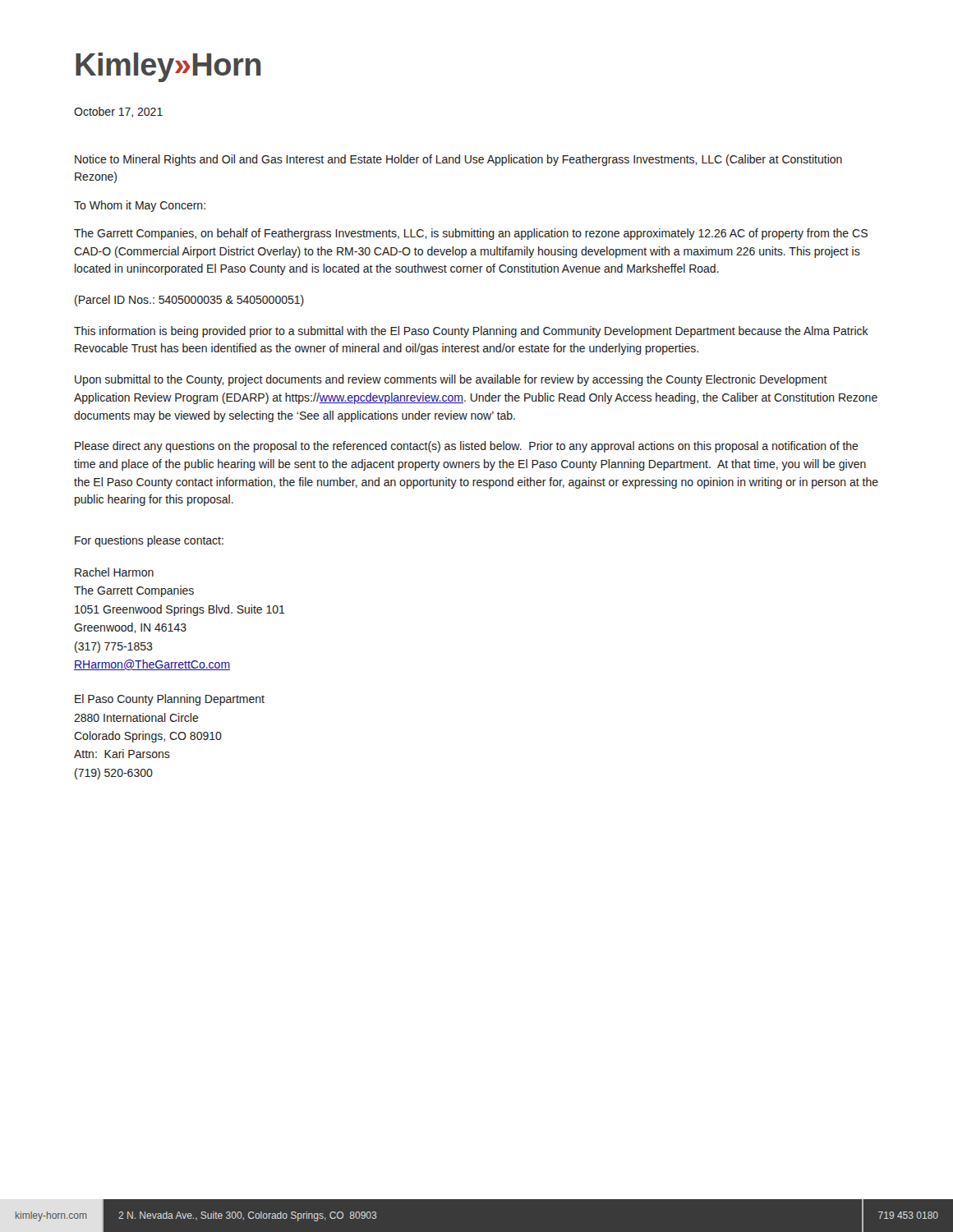This screenshot has width=953, height=1232.
Task: Where does it say "October 17, 2021"?
Action: point(118,112)
